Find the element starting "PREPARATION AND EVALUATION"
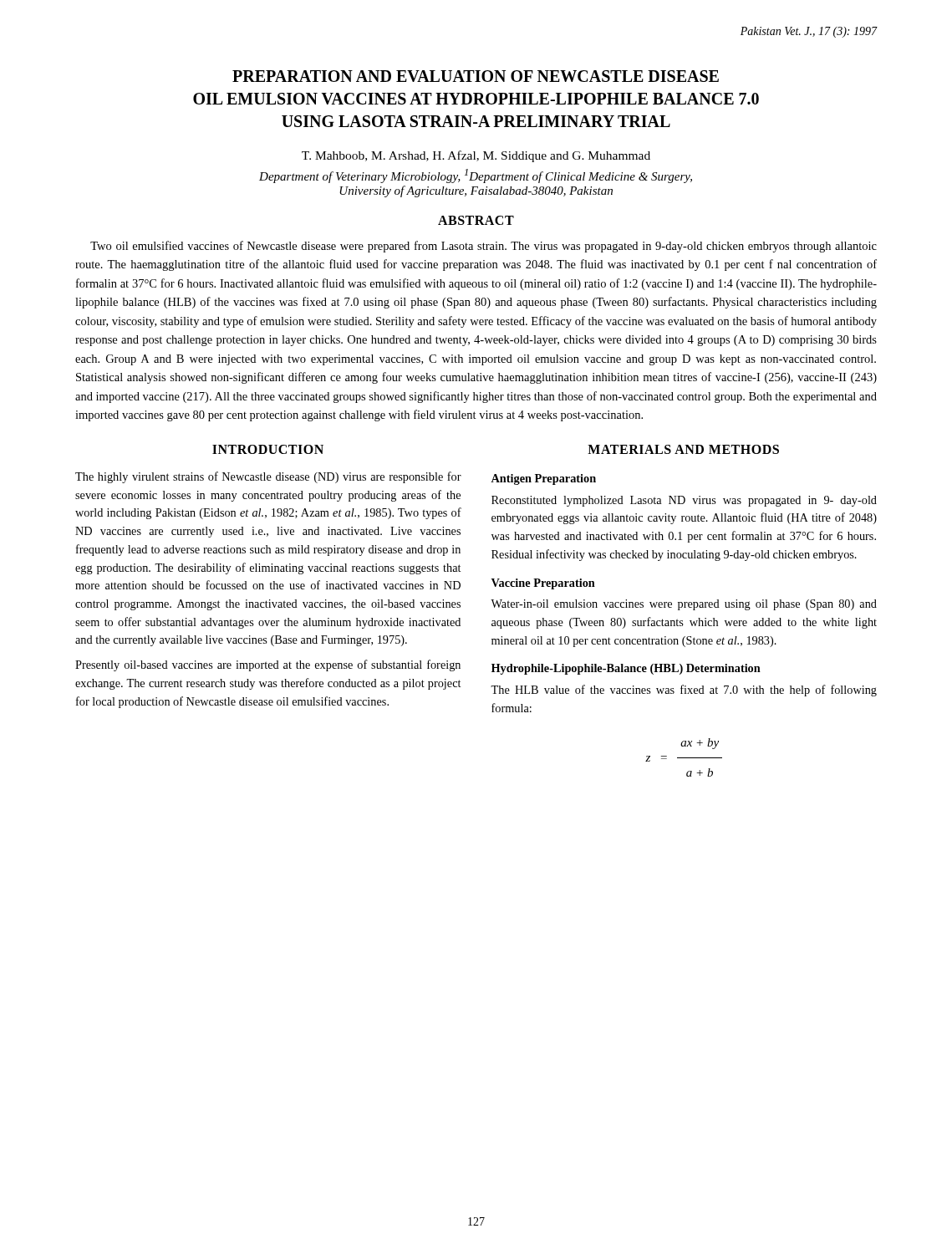952x1254 pixels. point(476,99)
